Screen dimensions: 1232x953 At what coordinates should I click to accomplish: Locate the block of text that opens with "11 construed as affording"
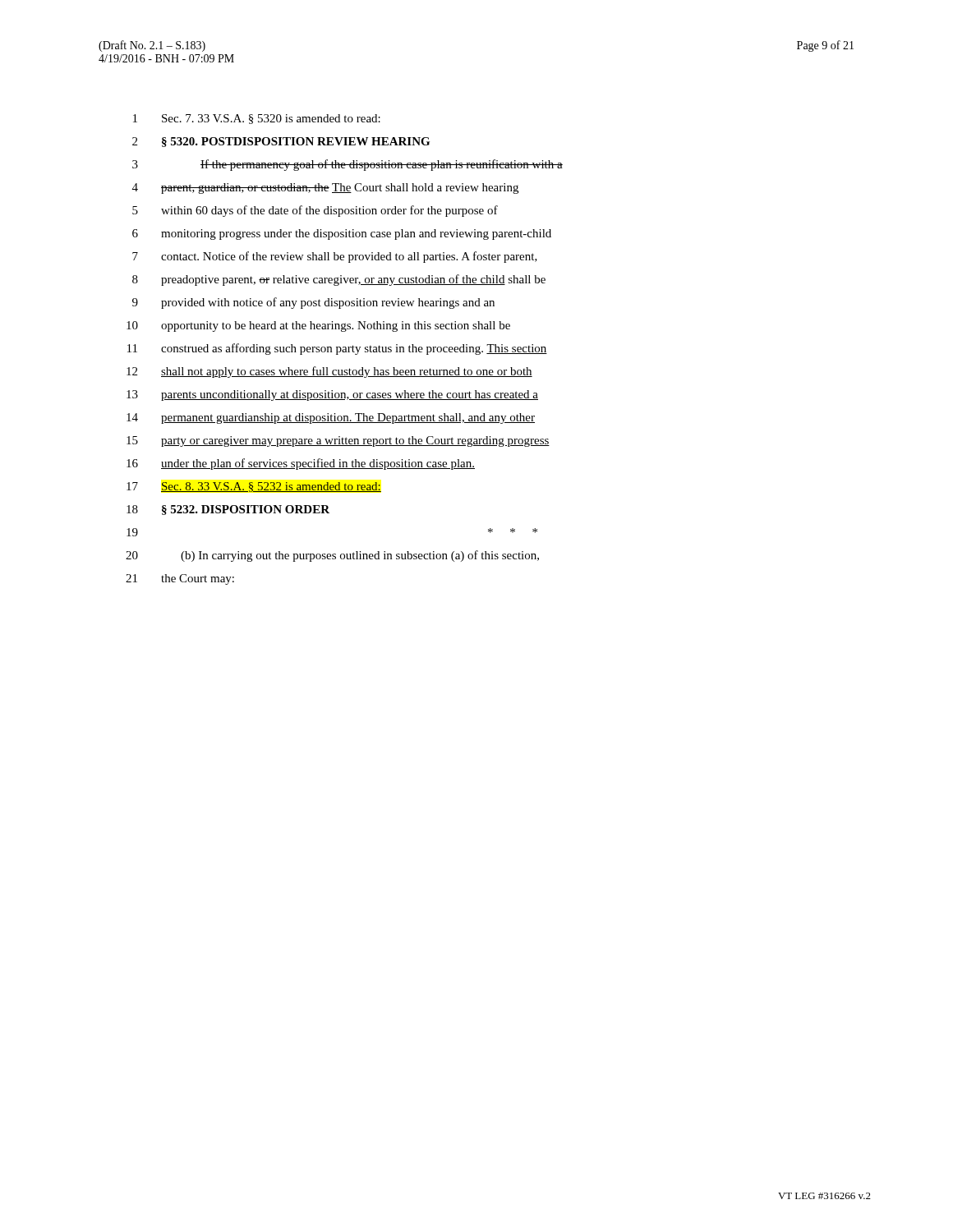[485, 348]
